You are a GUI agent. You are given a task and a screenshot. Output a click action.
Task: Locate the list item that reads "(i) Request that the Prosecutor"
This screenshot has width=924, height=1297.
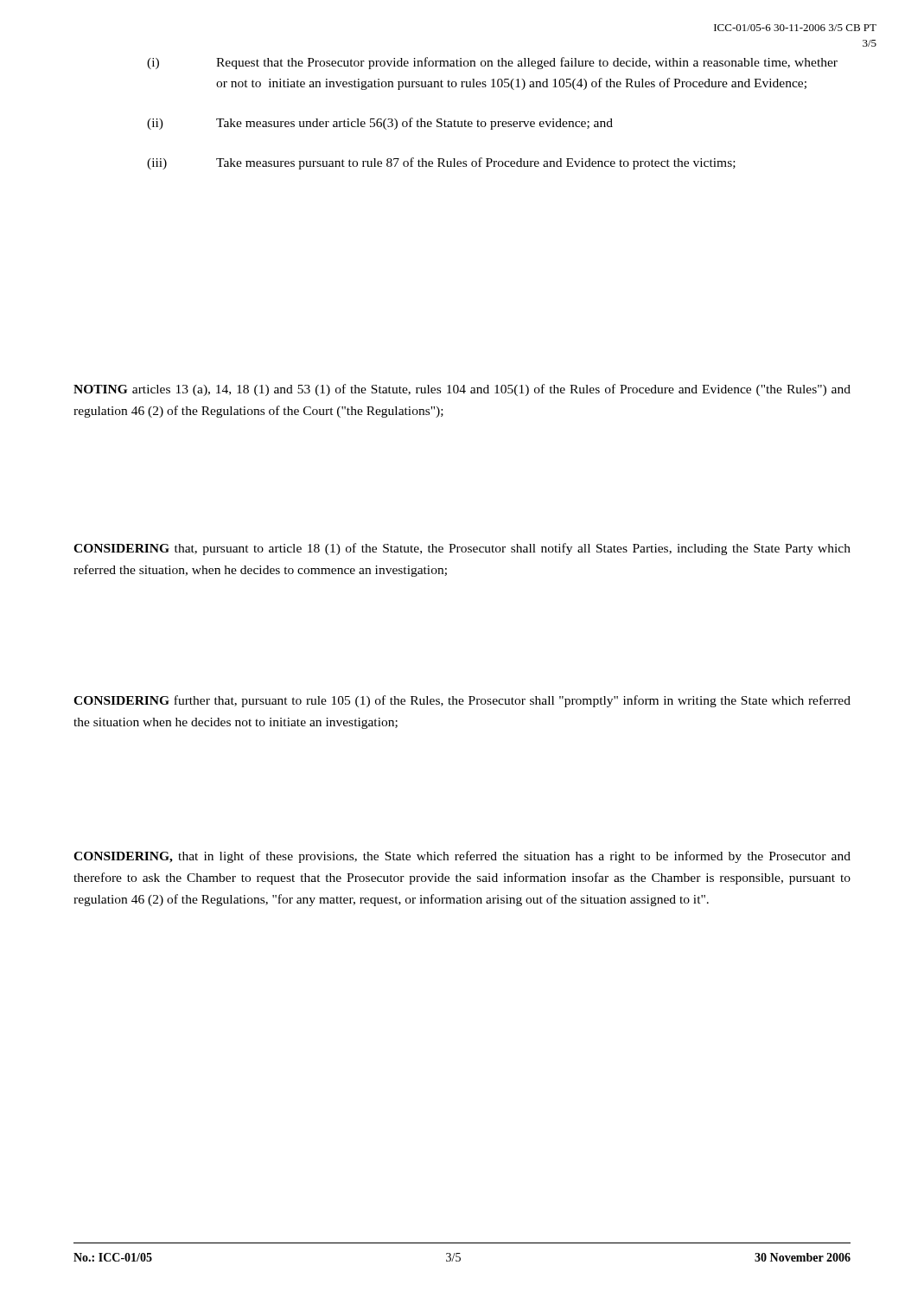pos(492,73)
